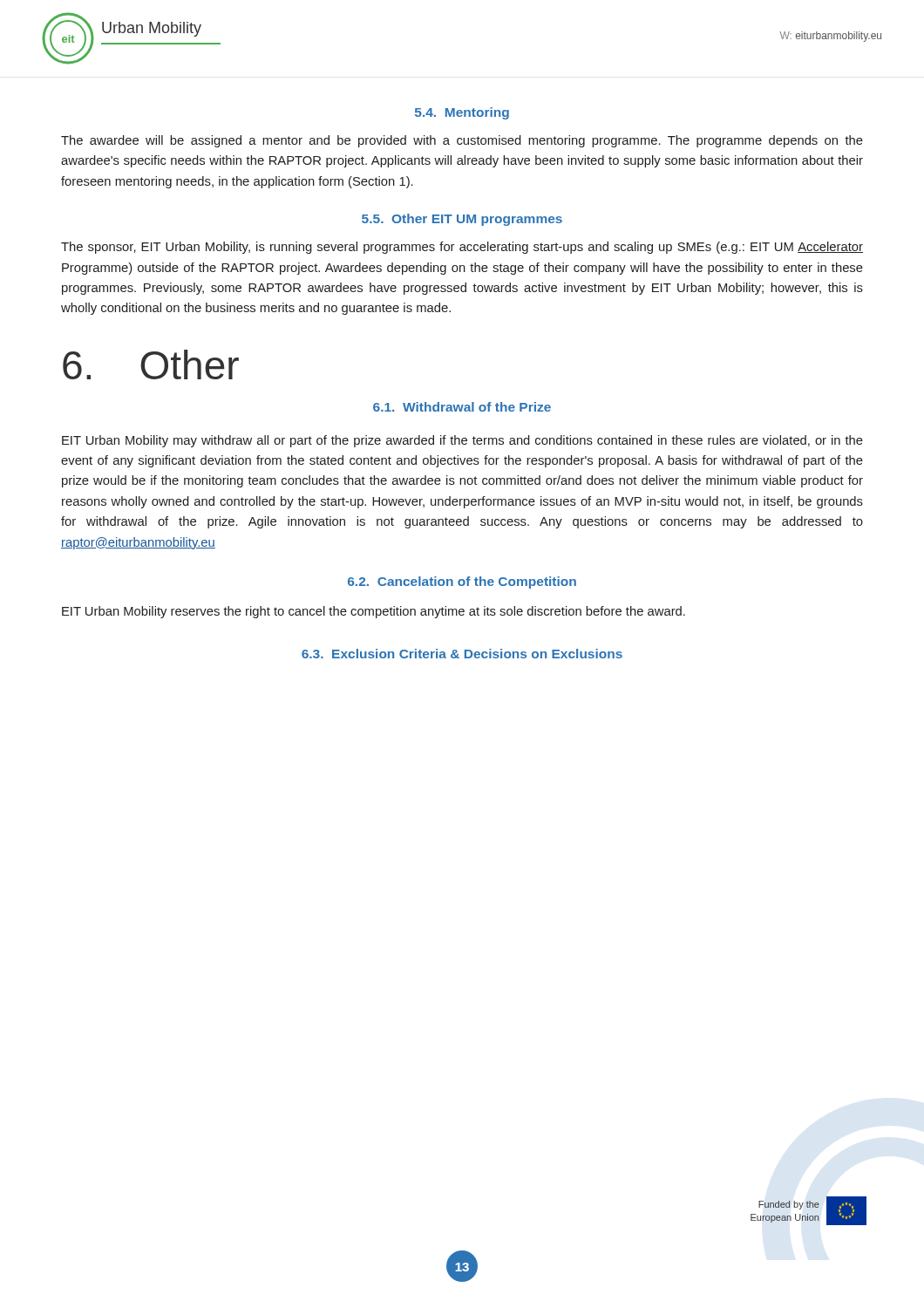Find the block on this page that starts "EIT Urban Mobility may withdraw all or"
Viewport: 924px width, 1308px height.
coord(462,491)
